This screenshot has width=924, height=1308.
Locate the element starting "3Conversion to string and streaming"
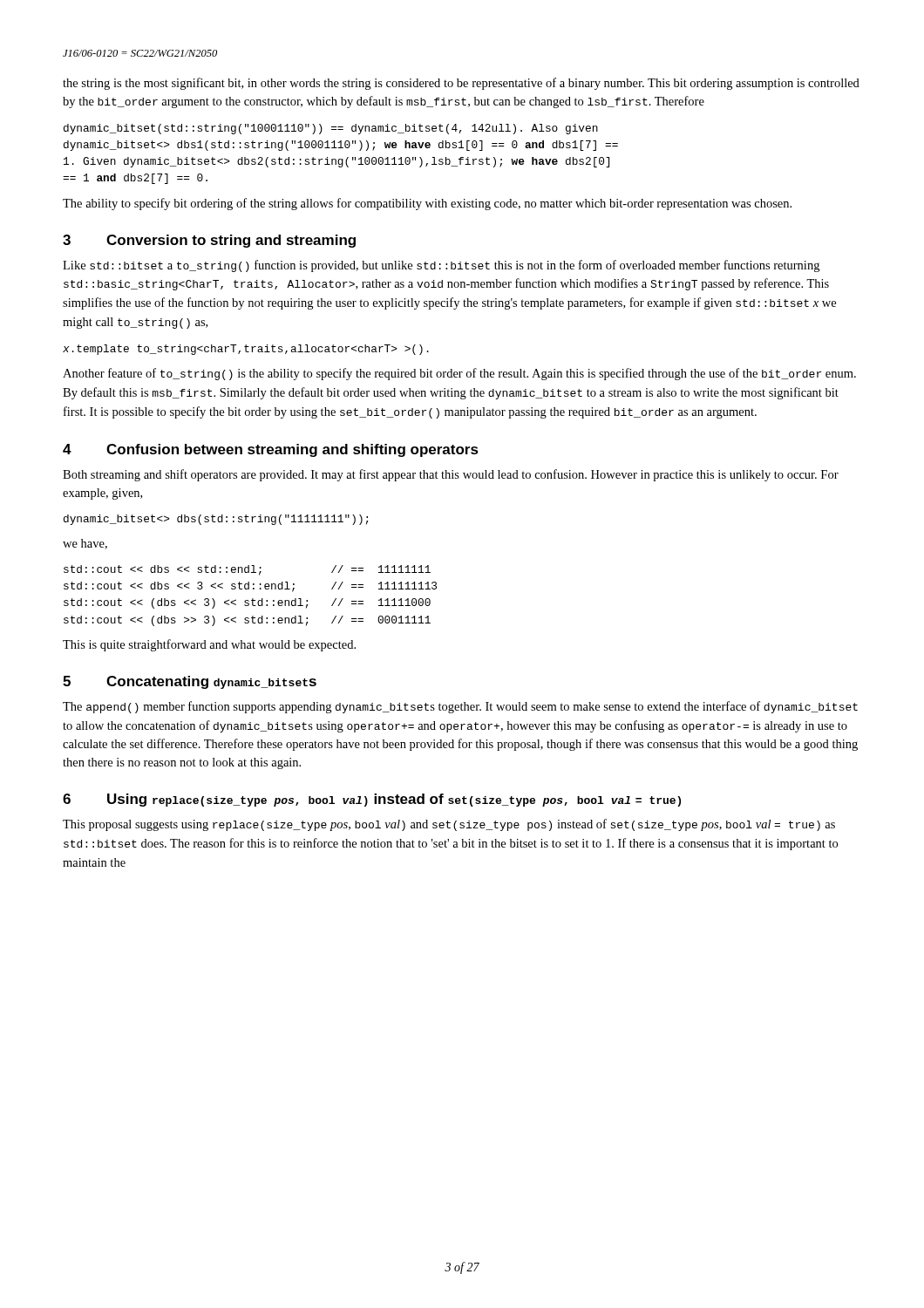pyautogui.click(x=210, y=240)
